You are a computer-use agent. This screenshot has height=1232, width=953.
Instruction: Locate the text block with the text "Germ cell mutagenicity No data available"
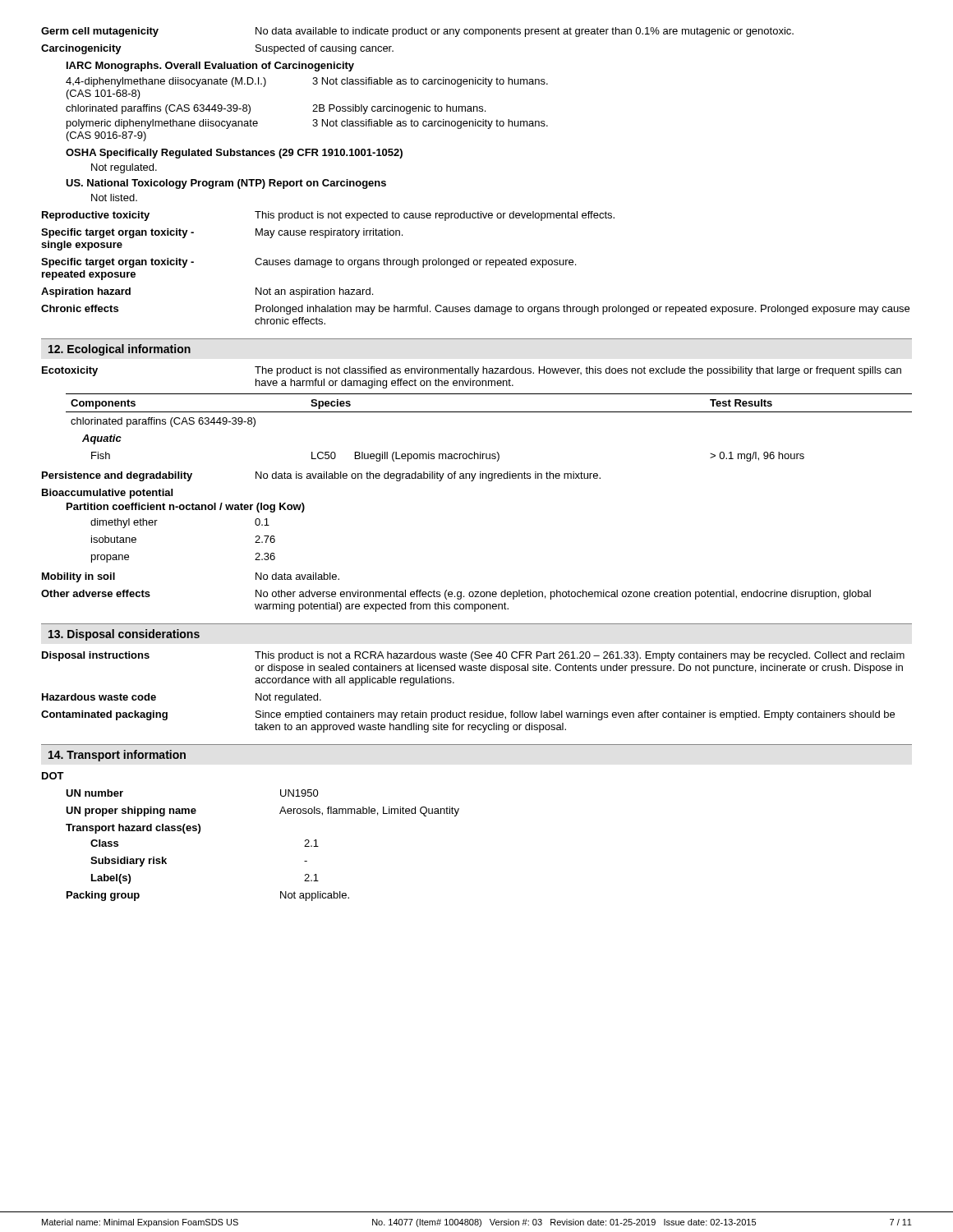[x=476, y=31]
